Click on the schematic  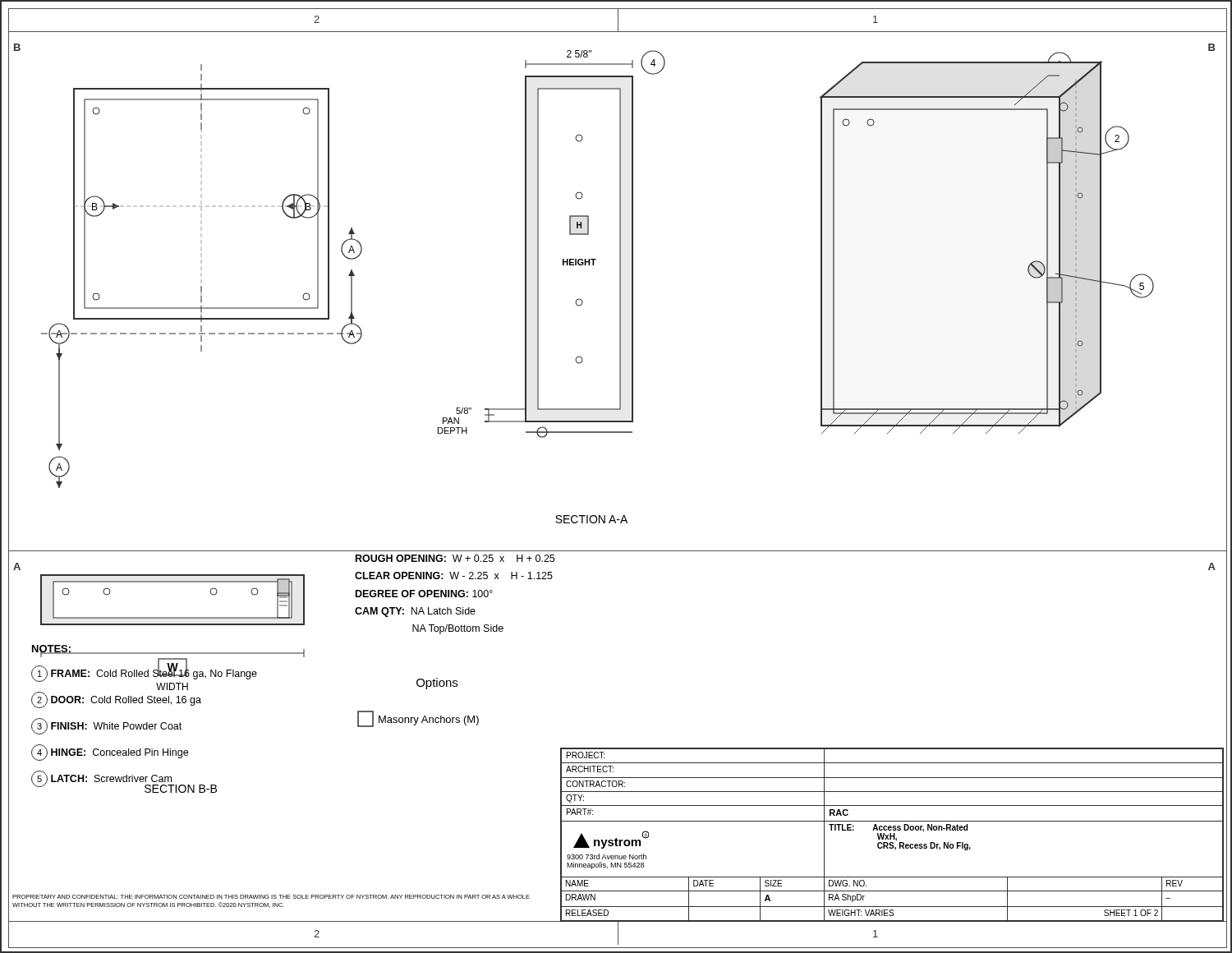tap(453, 719)
